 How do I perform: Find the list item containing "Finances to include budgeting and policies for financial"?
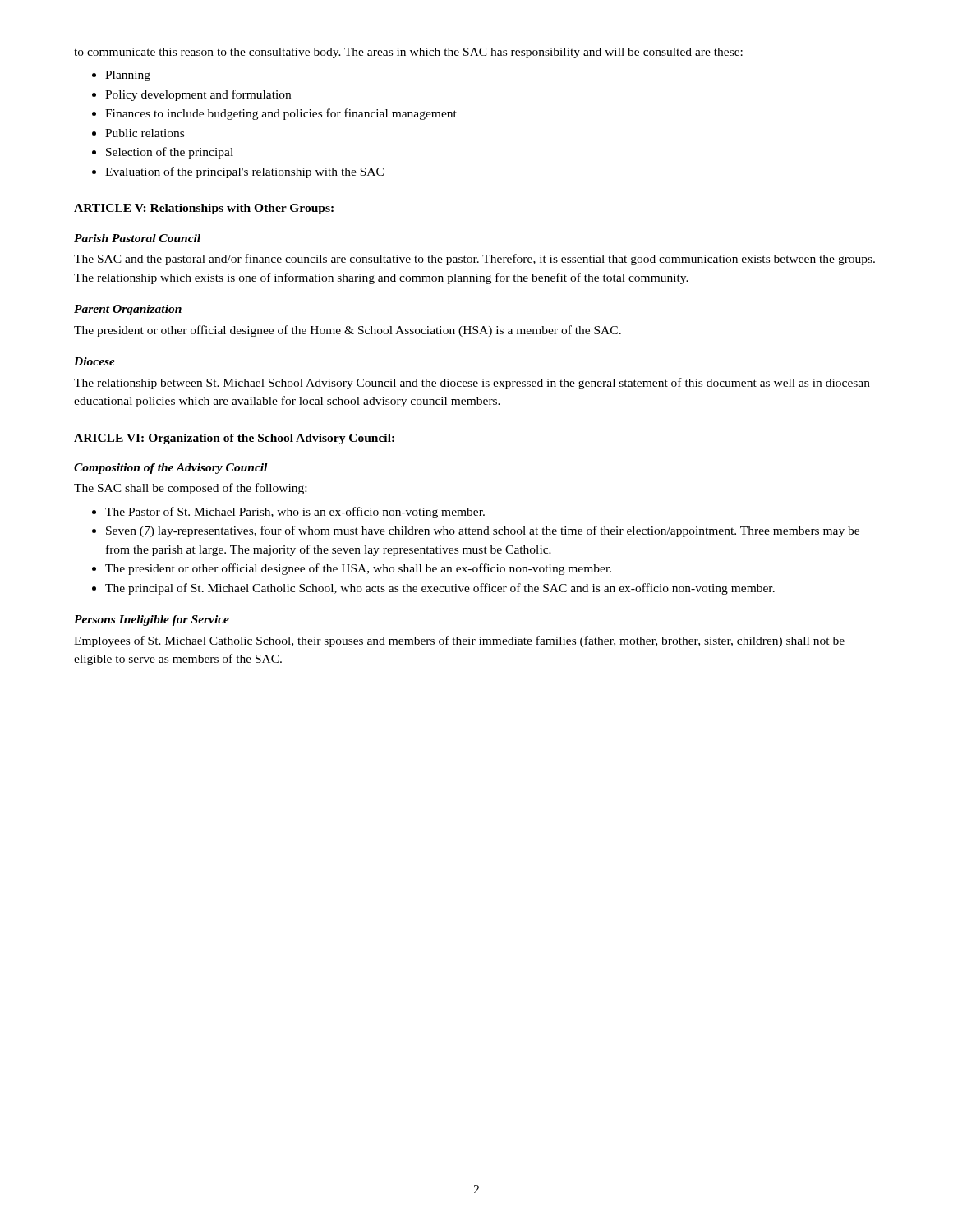(281, 113)
